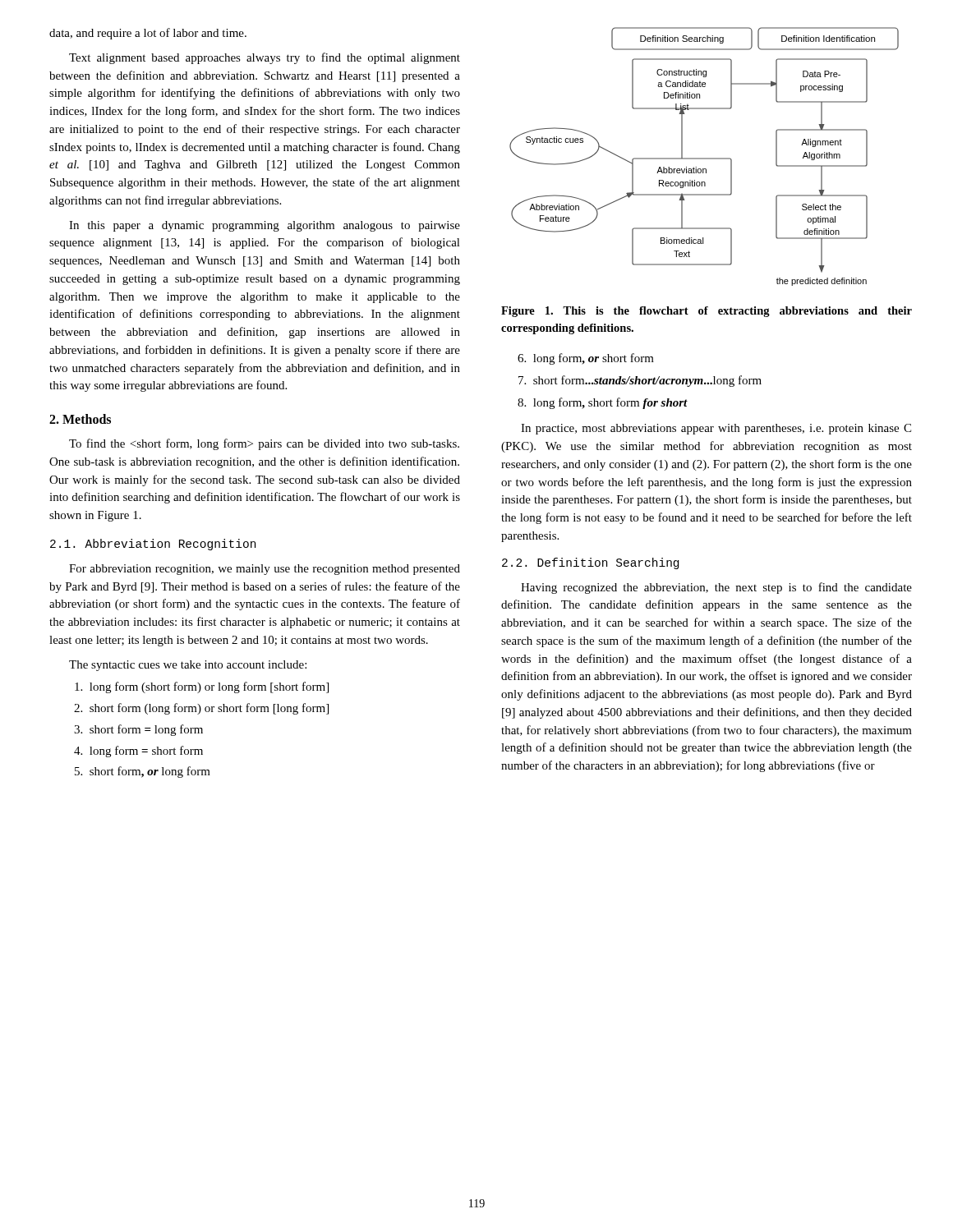The height and width of the screenshot is (1232, 953).
Task: Click the passage that begins "In practice, most abbreviations appear with parentheses, i.e."
Action: click(x=707, y=483)
